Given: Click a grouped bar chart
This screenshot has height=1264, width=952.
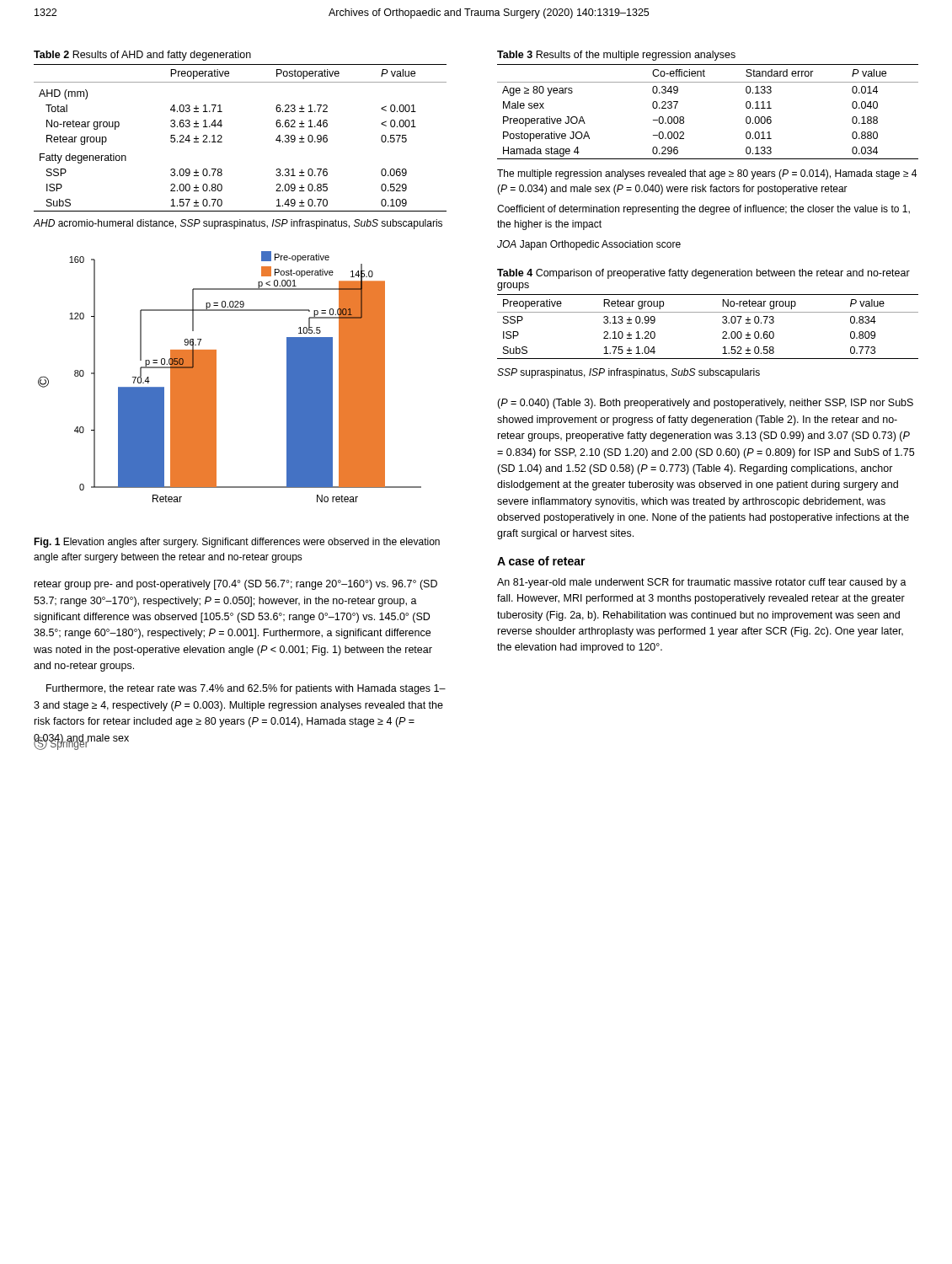Looking at the screenshot, I should (240, 388).
